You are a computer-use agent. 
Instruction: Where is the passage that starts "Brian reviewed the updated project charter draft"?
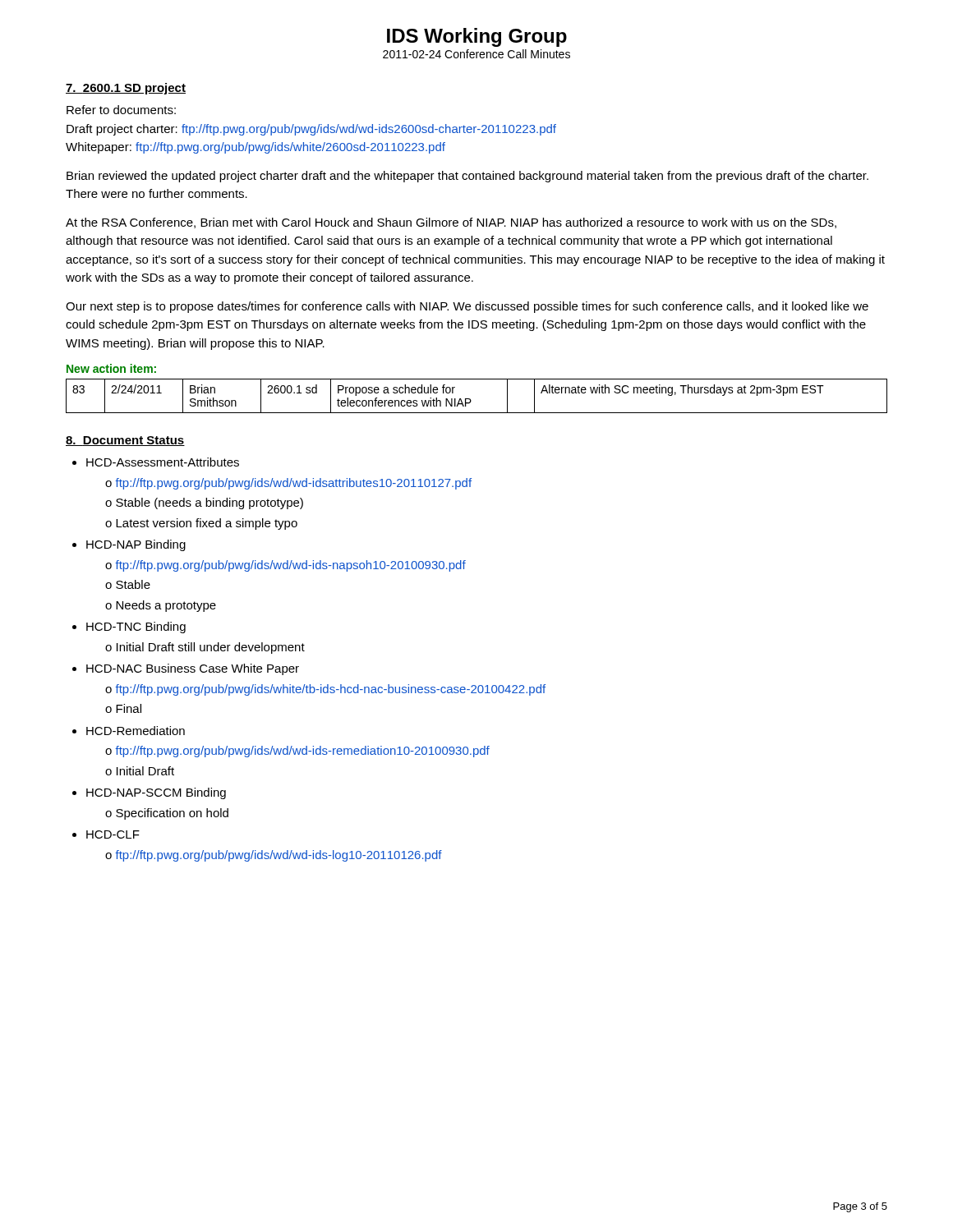click(467, 184)
